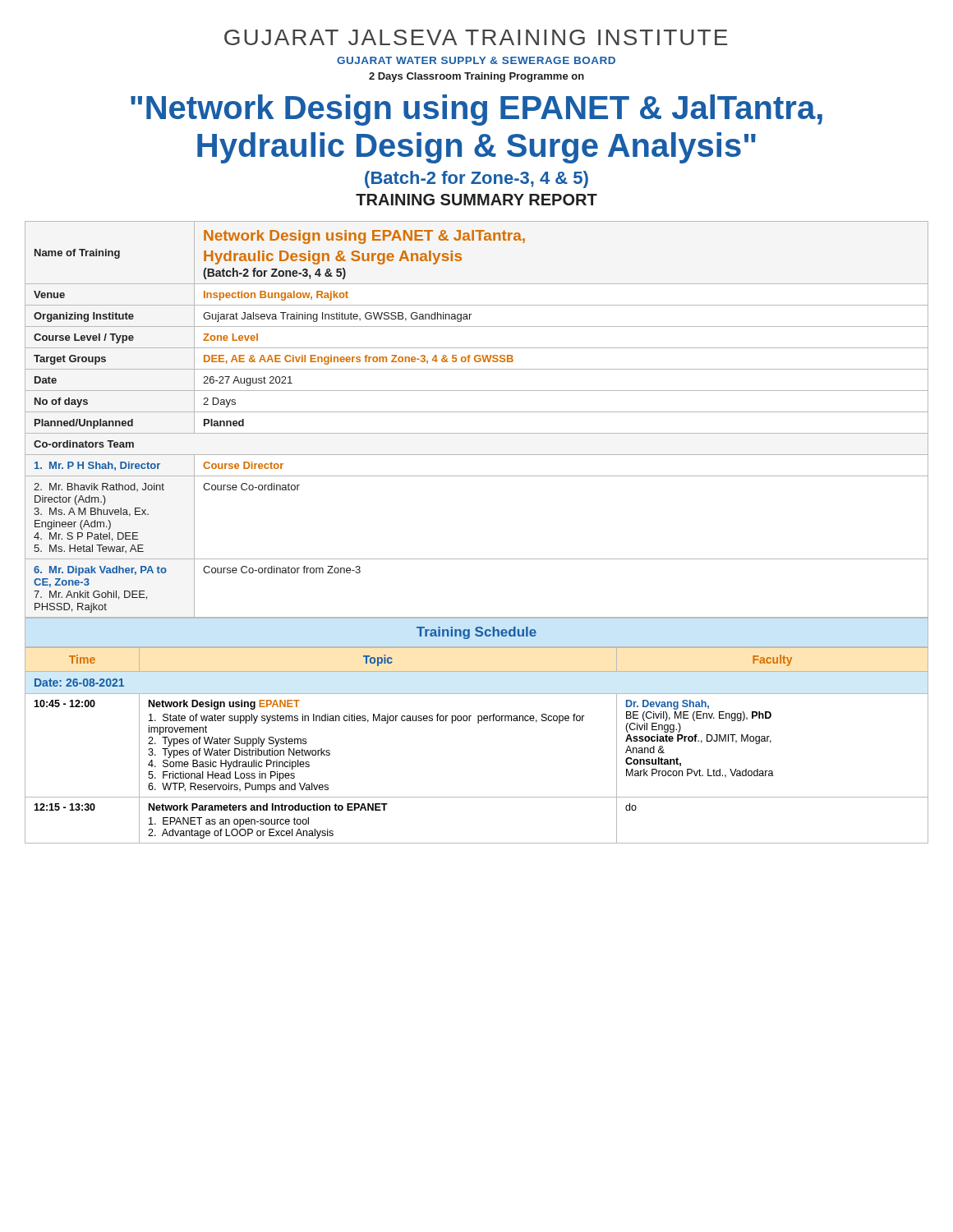Click on the table containing "10:45 - 12:00"
The image size is (953, 1232).
tap(476, 746)
